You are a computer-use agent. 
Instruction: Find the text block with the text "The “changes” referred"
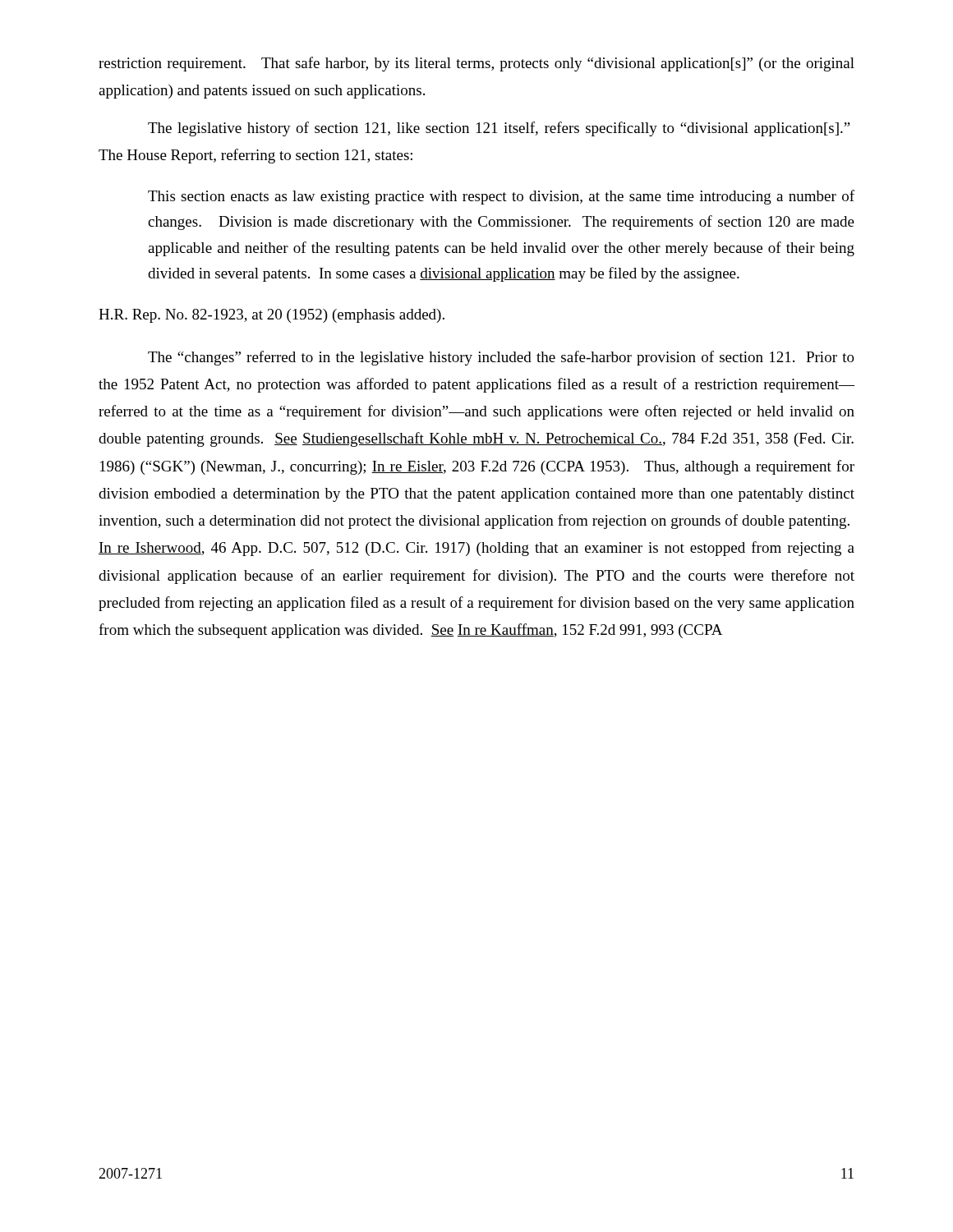click(476, 493)
